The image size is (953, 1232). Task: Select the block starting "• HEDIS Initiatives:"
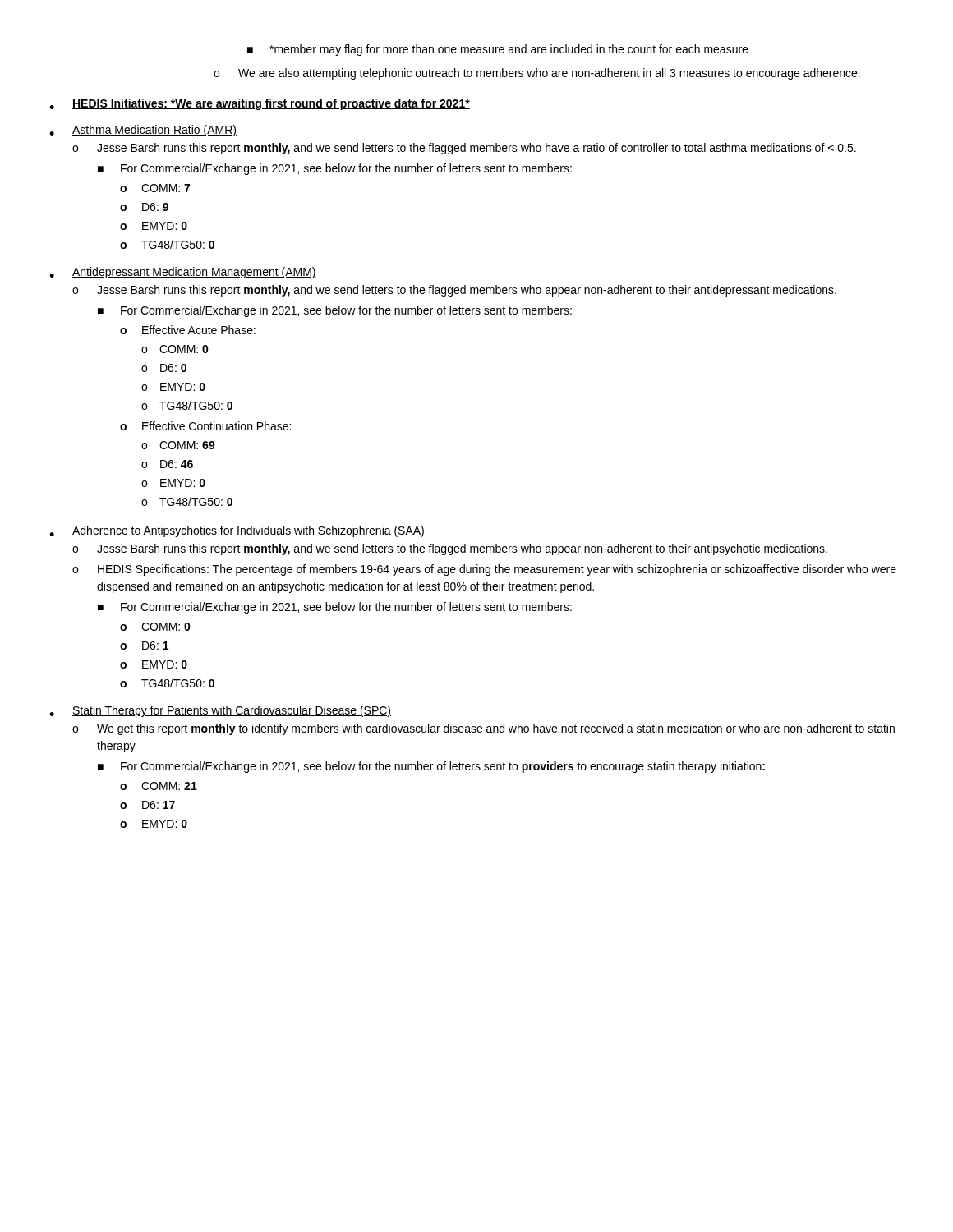click(476, 108)
